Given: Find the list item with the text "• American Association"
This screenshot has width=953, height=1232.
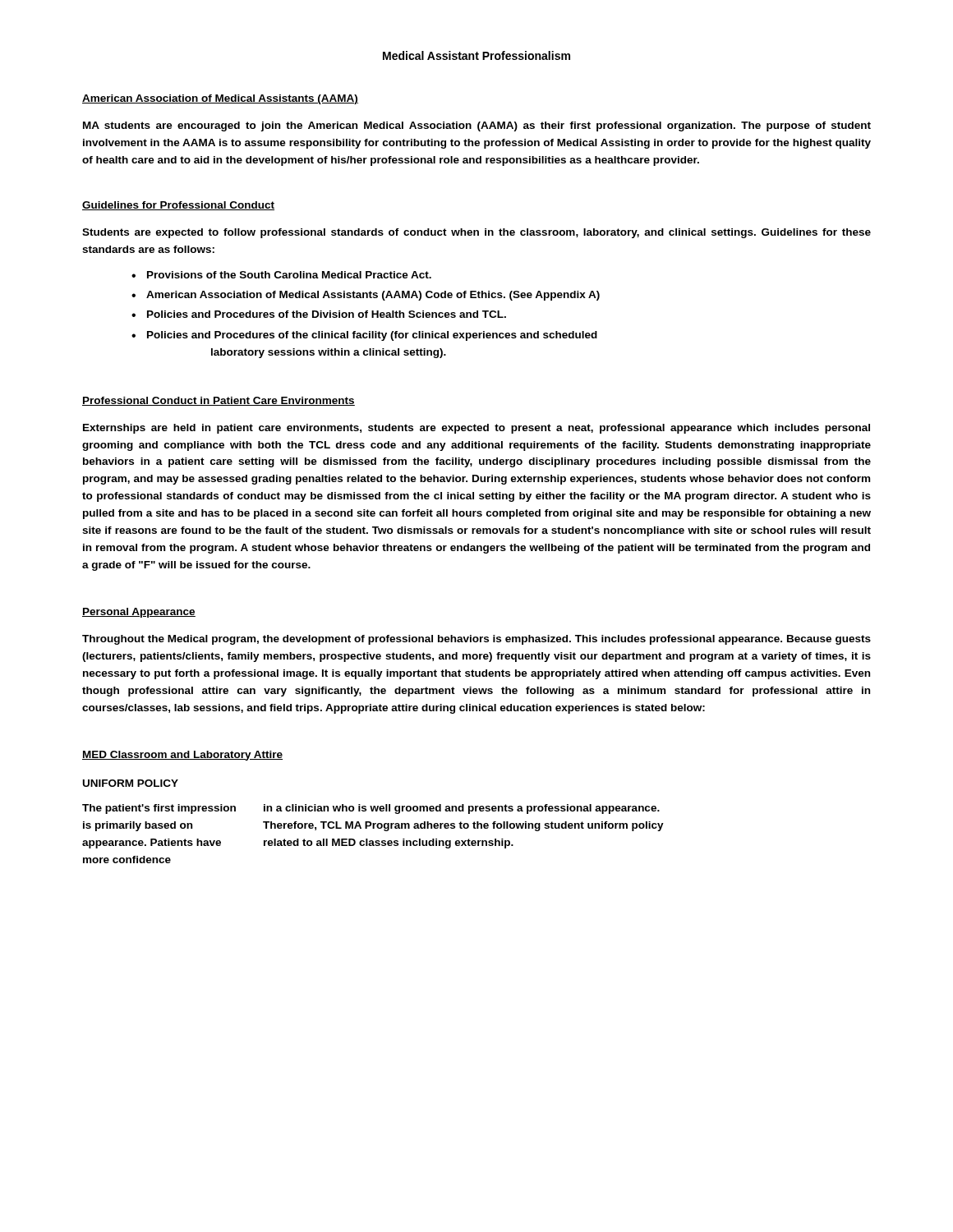Looking at the screenshot, I should coord(501,296).
